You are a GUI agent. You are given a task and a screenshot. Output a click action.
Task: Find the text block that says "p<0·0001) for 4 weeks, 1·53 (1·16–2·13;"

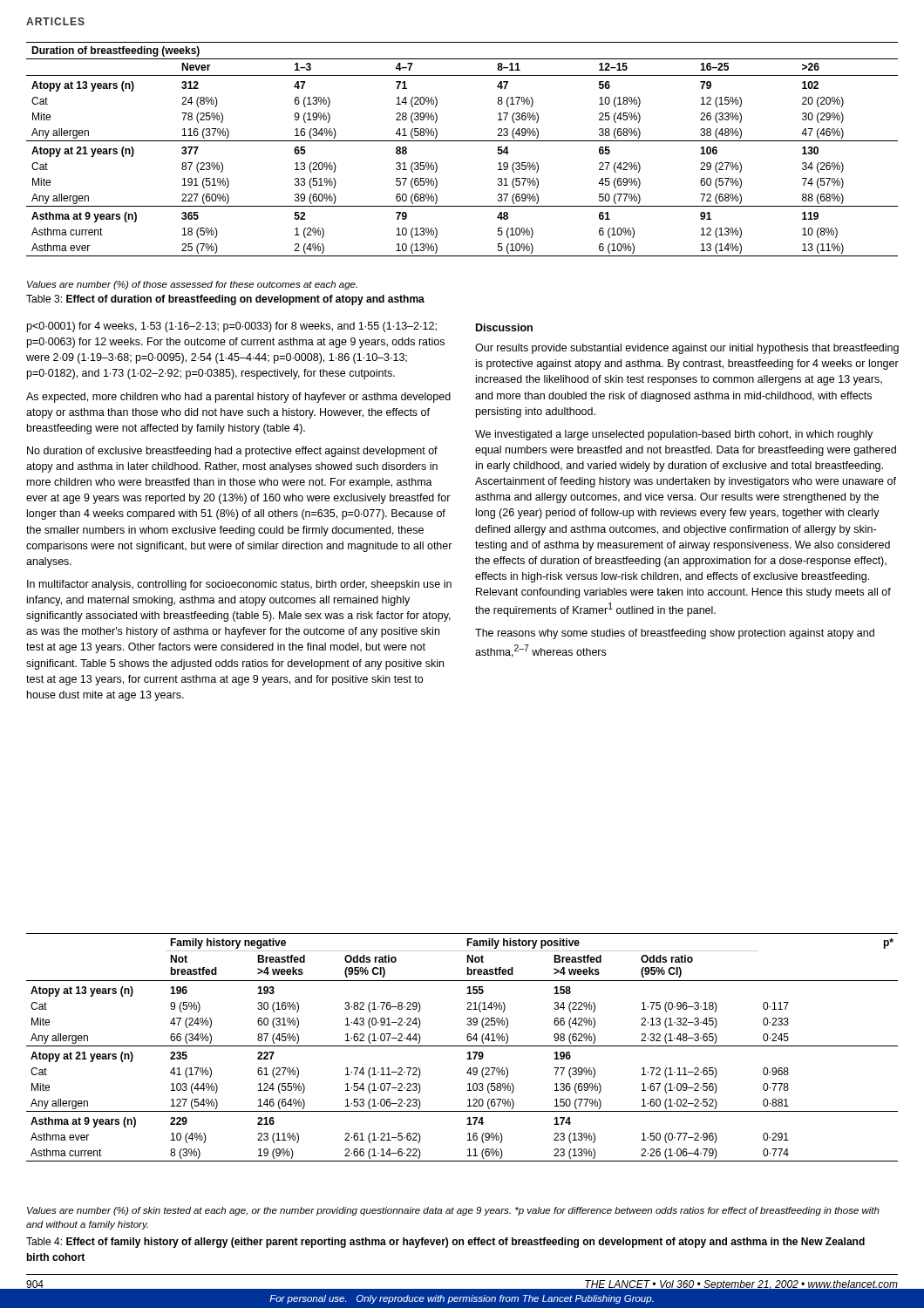tap(236, 350)
